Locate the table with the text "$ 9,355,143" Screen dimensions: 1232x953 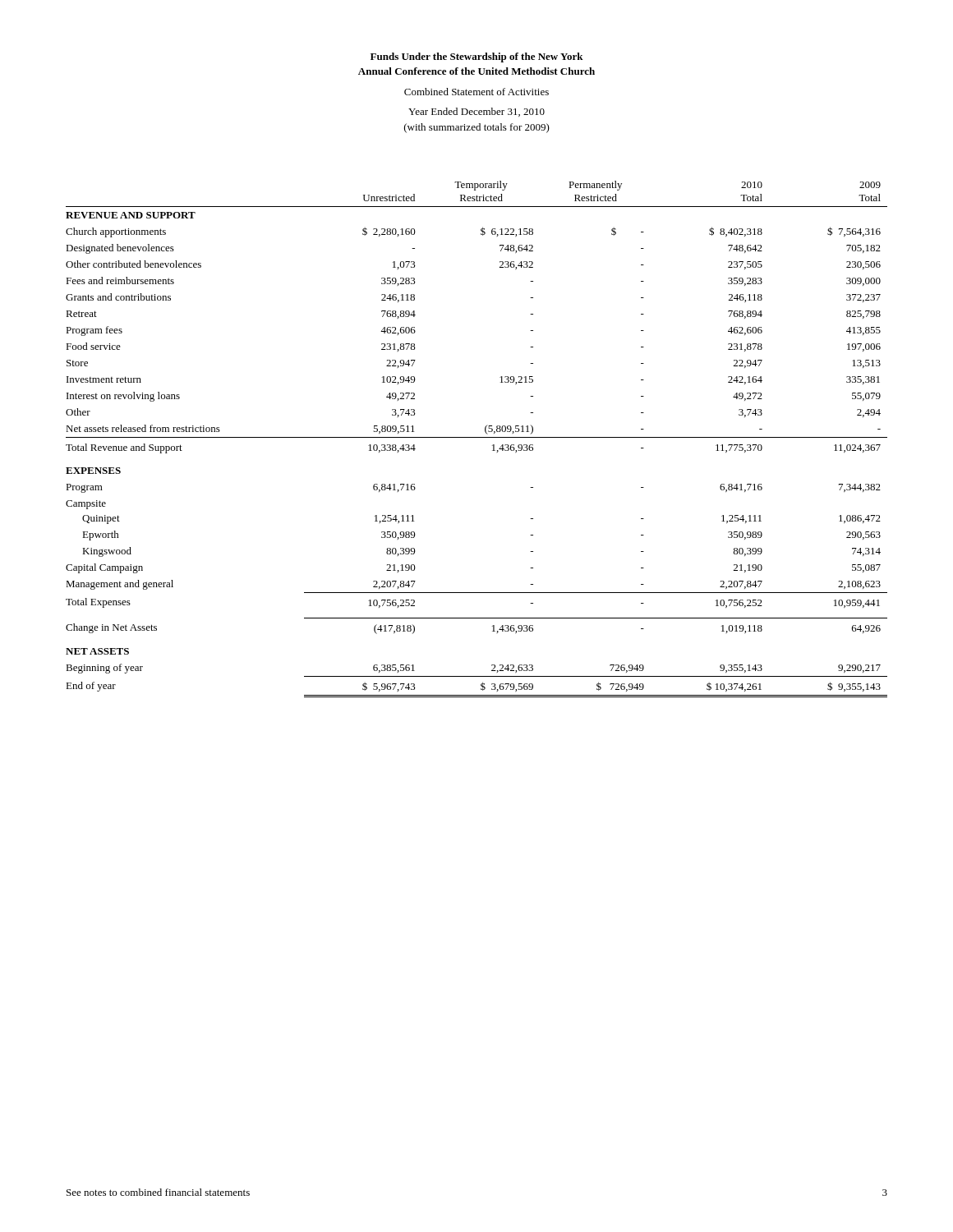476,437
